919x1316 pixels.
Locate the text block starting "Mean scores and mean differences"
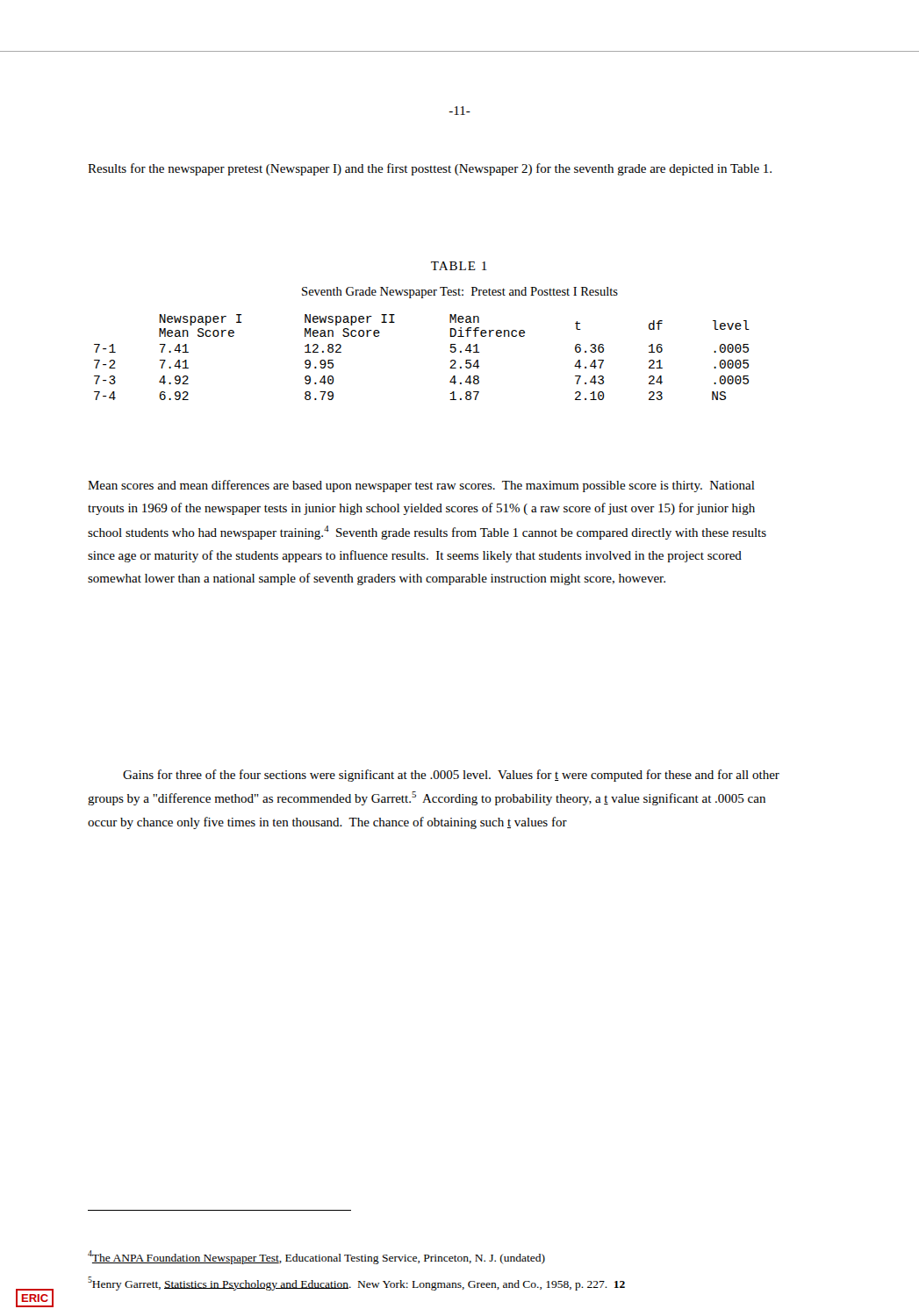tap(439, 532)
